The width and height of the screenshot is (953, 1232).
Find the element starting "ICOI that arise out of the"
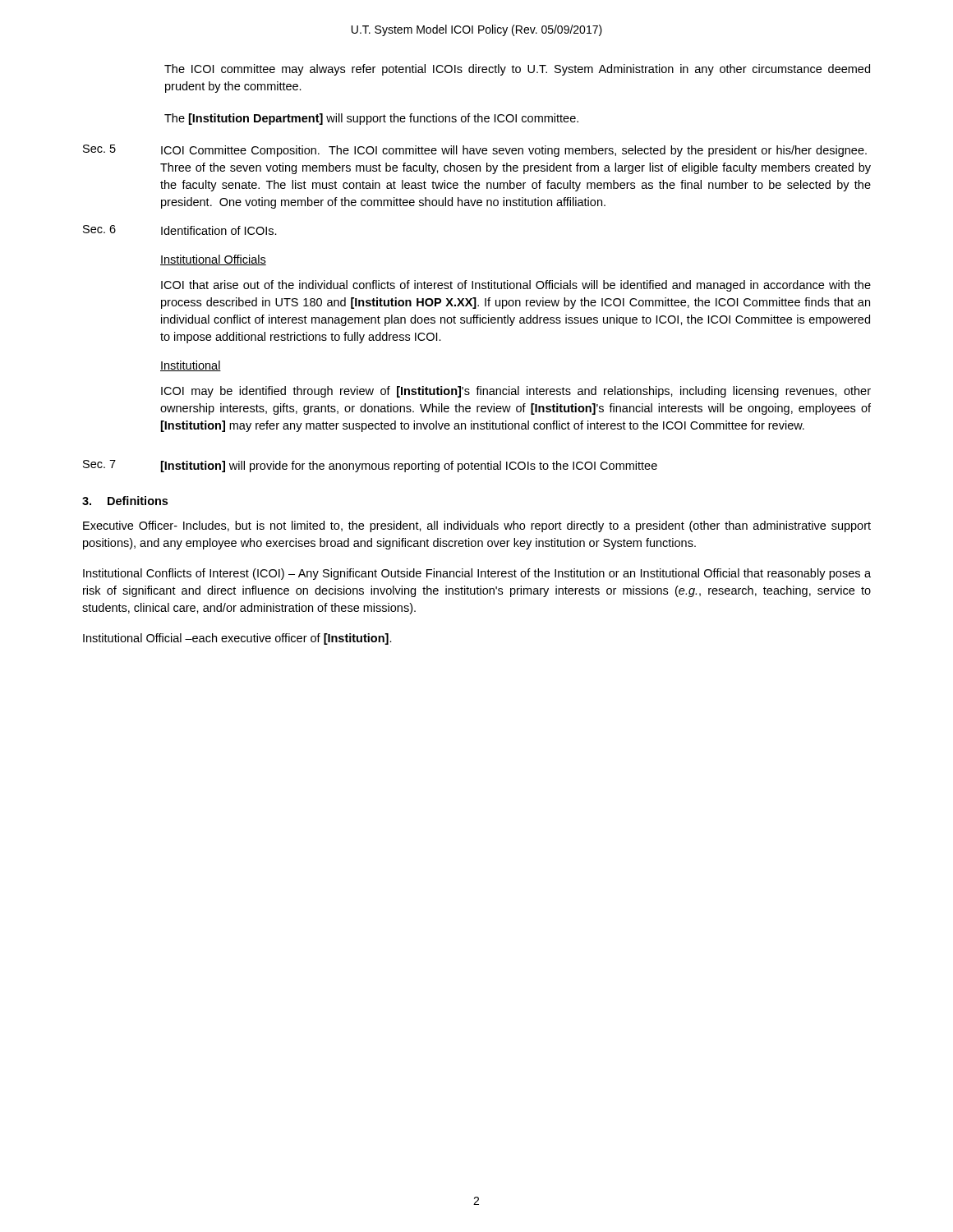point(516,311)
